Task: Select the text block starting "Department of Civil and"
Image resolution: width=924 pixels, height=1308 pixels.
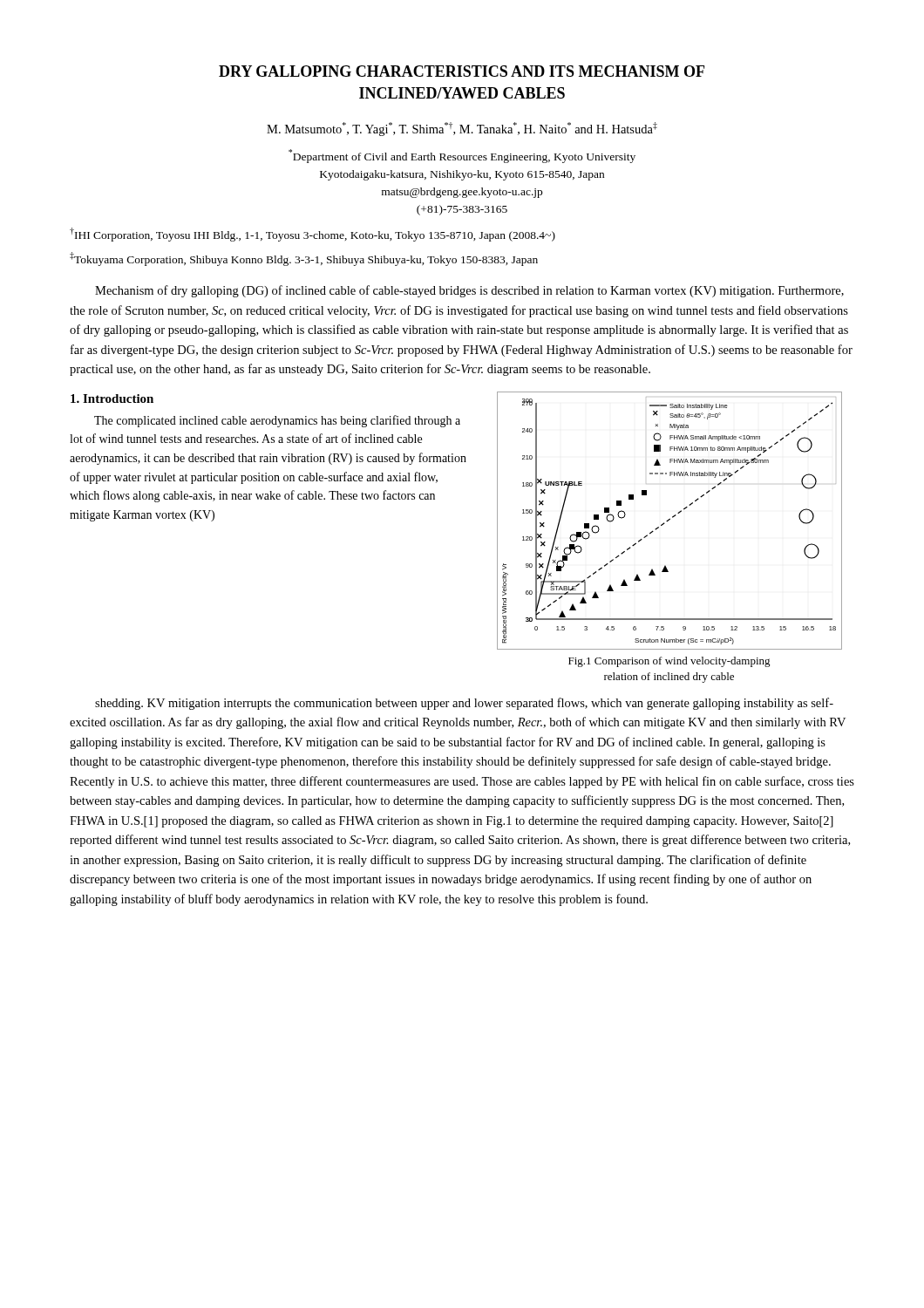Action: coord(462,182)
